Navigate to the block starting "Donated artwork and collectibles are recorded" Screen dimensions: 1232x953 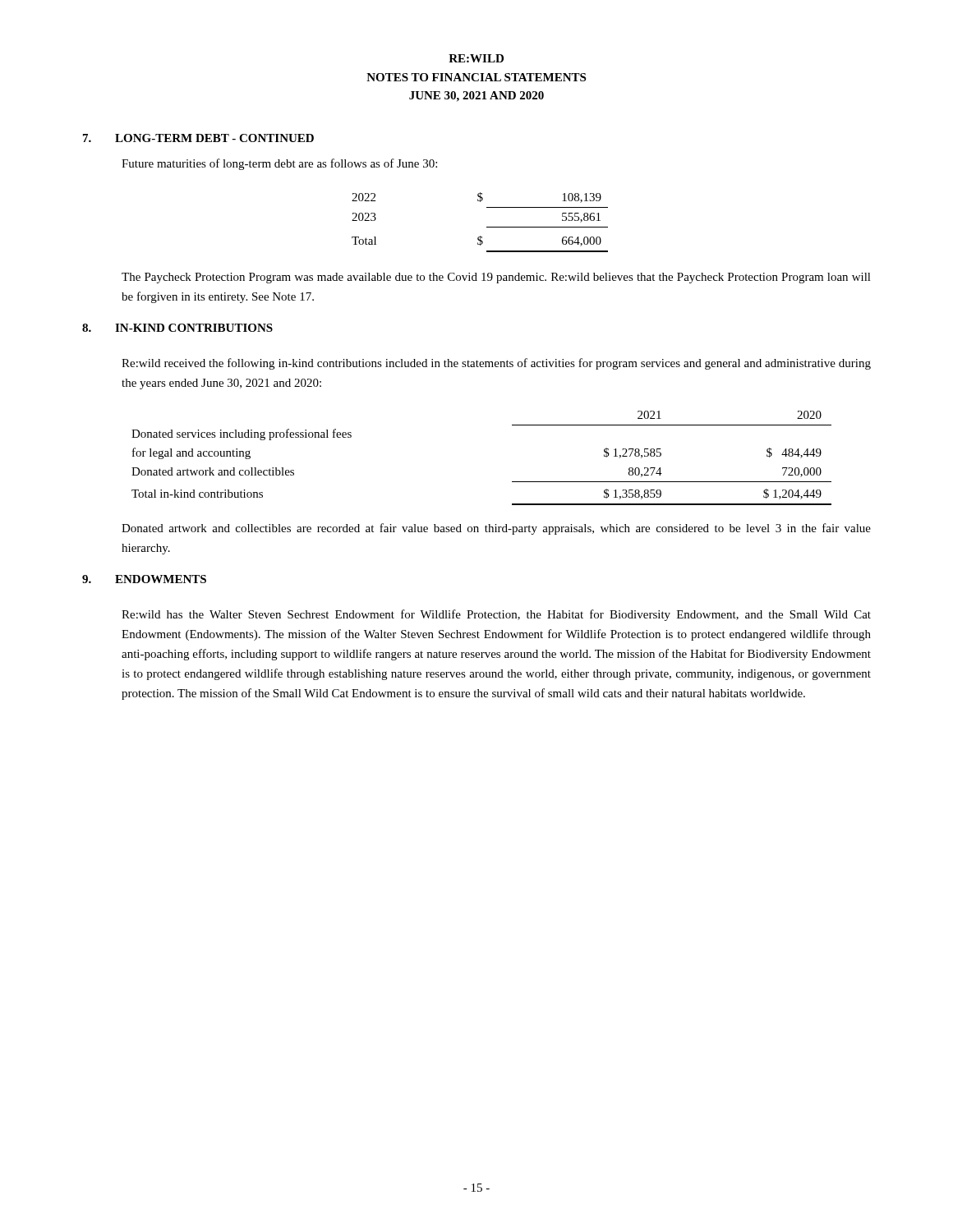tap(496, 538)
